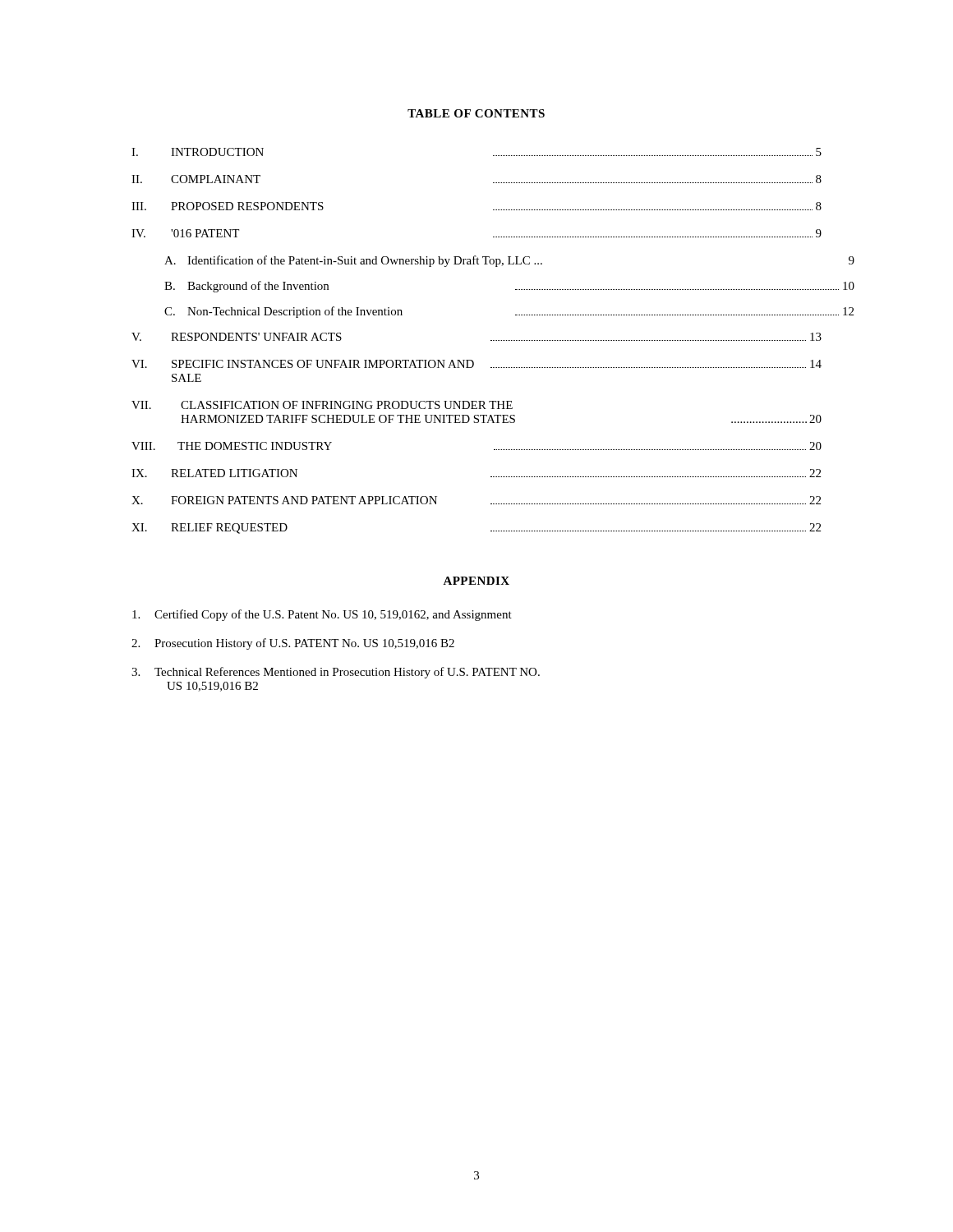The height and width of the screenshot is (1232, 953).
Task: Find the text block starting "V. RESPONDENTS' UNFAIR ACTS 13"
Action: point(254,336)
